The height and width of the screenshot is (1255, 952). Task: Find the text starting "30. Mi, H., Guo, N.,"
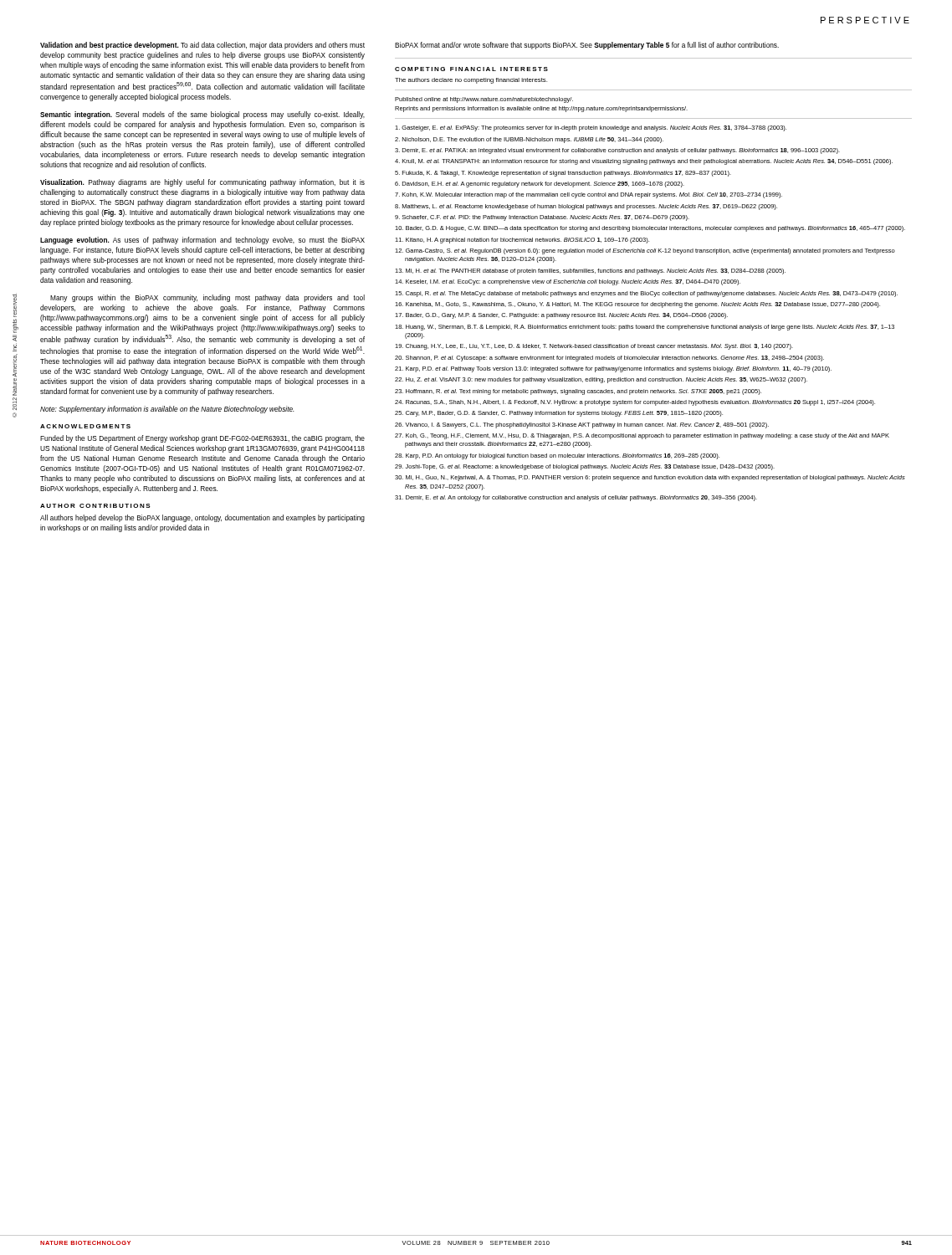[x=650, y=482]
